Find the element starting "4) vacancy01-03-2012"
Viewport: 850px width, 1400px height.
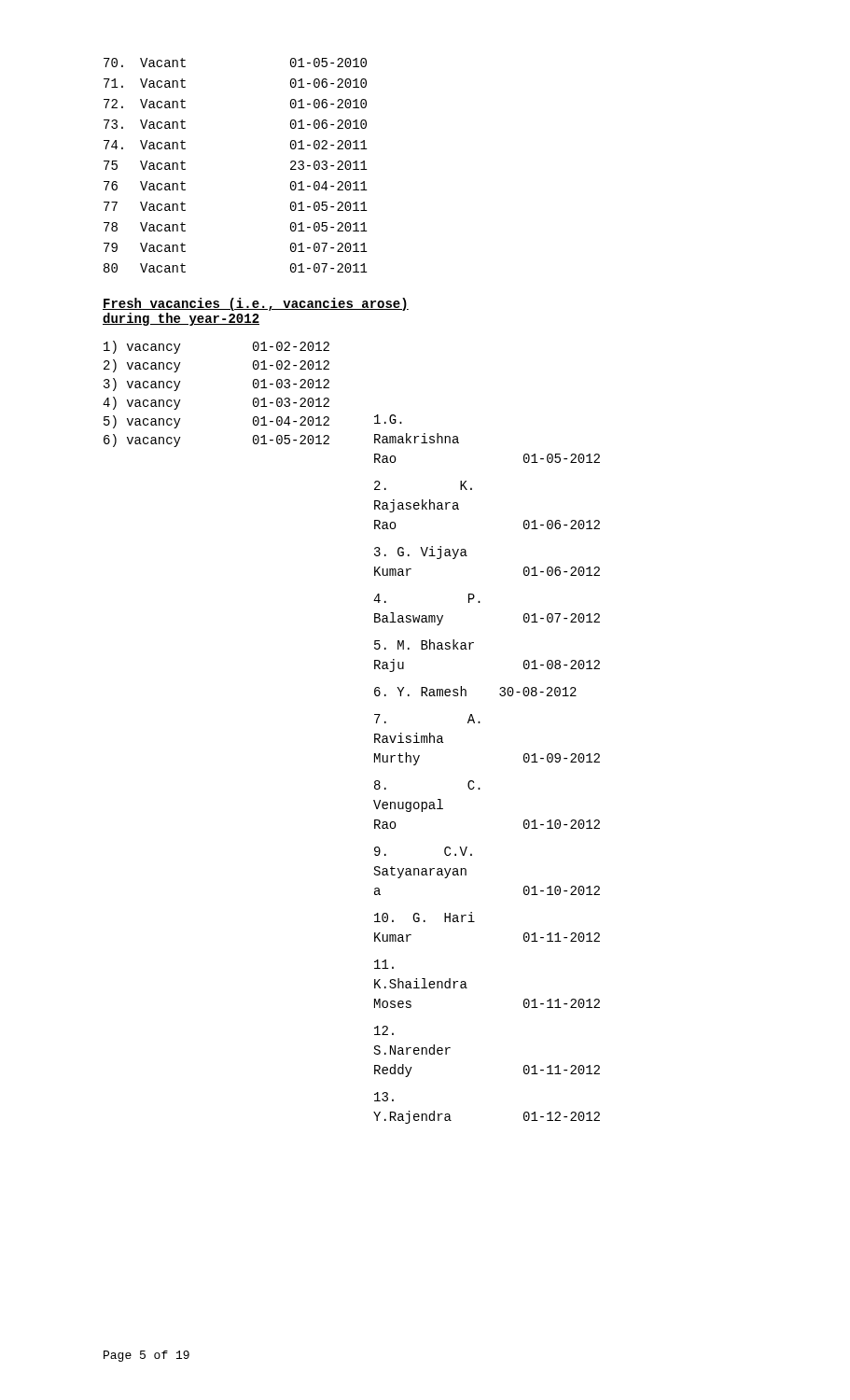coord(138,403)
